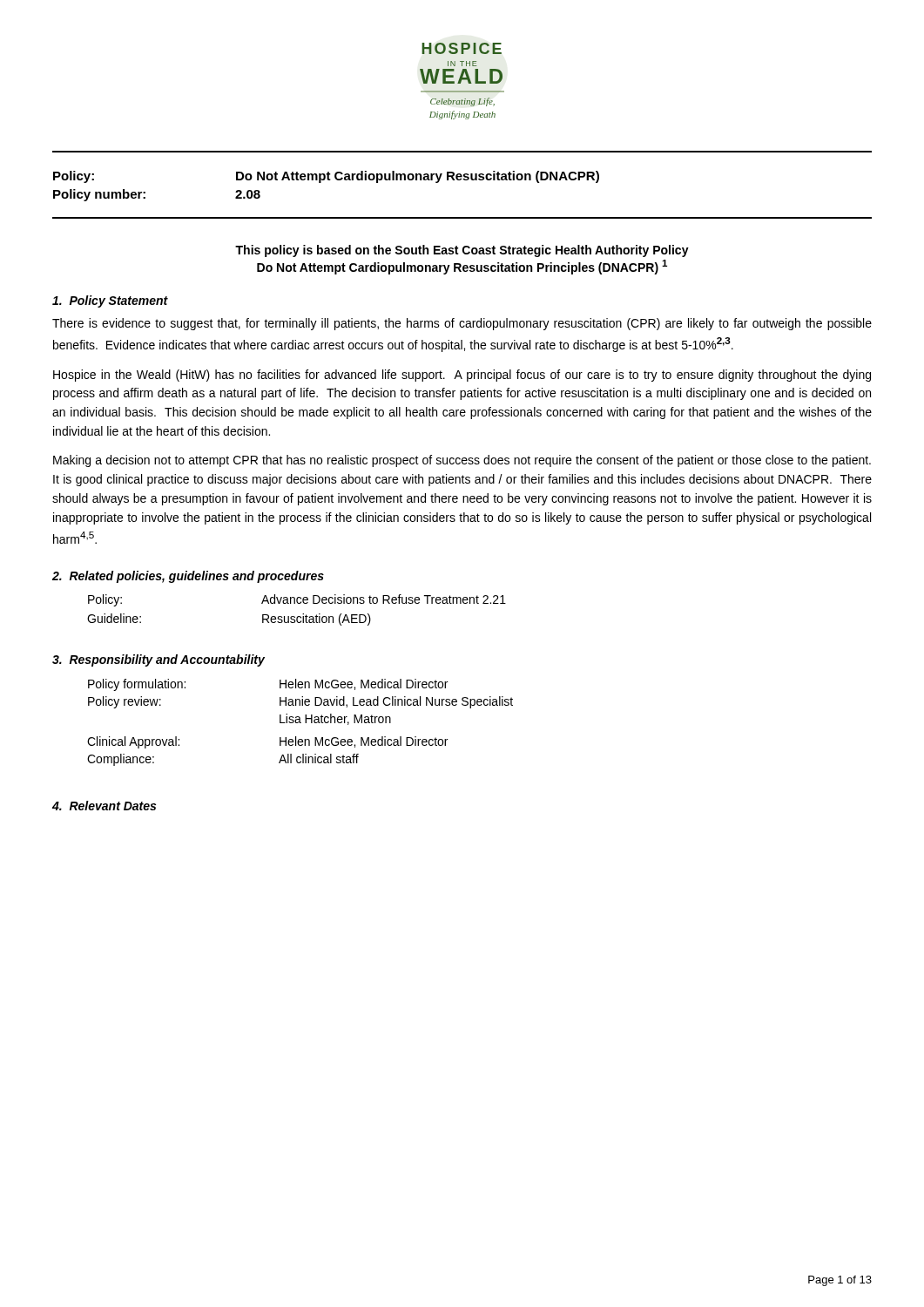
Task: Point to the text block starting "Policy review:"
Action: click(124, 701)
